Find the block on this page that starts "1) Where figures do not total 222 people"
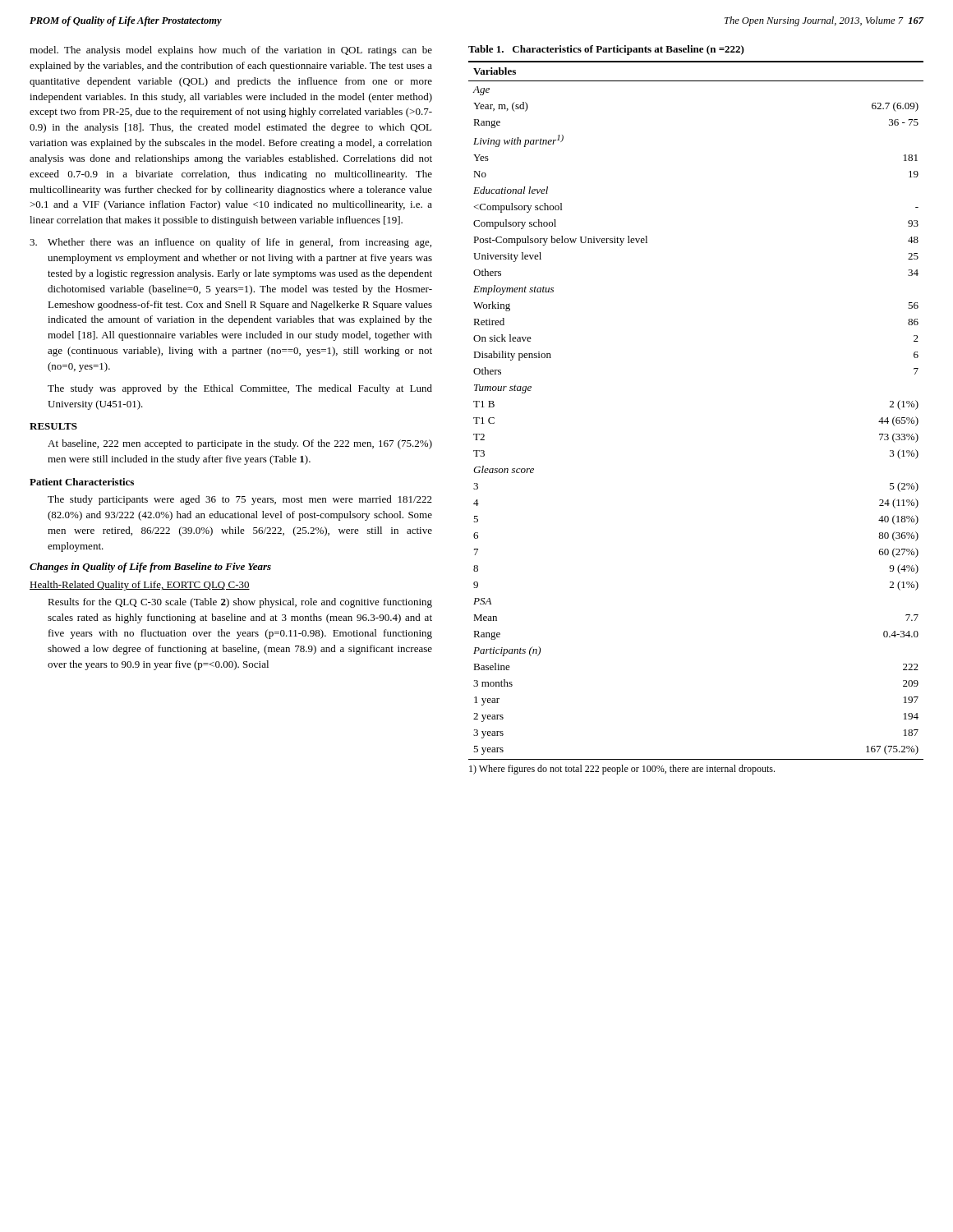The width and height of the screenshot is (953, 1232). [x=622, y=769]
